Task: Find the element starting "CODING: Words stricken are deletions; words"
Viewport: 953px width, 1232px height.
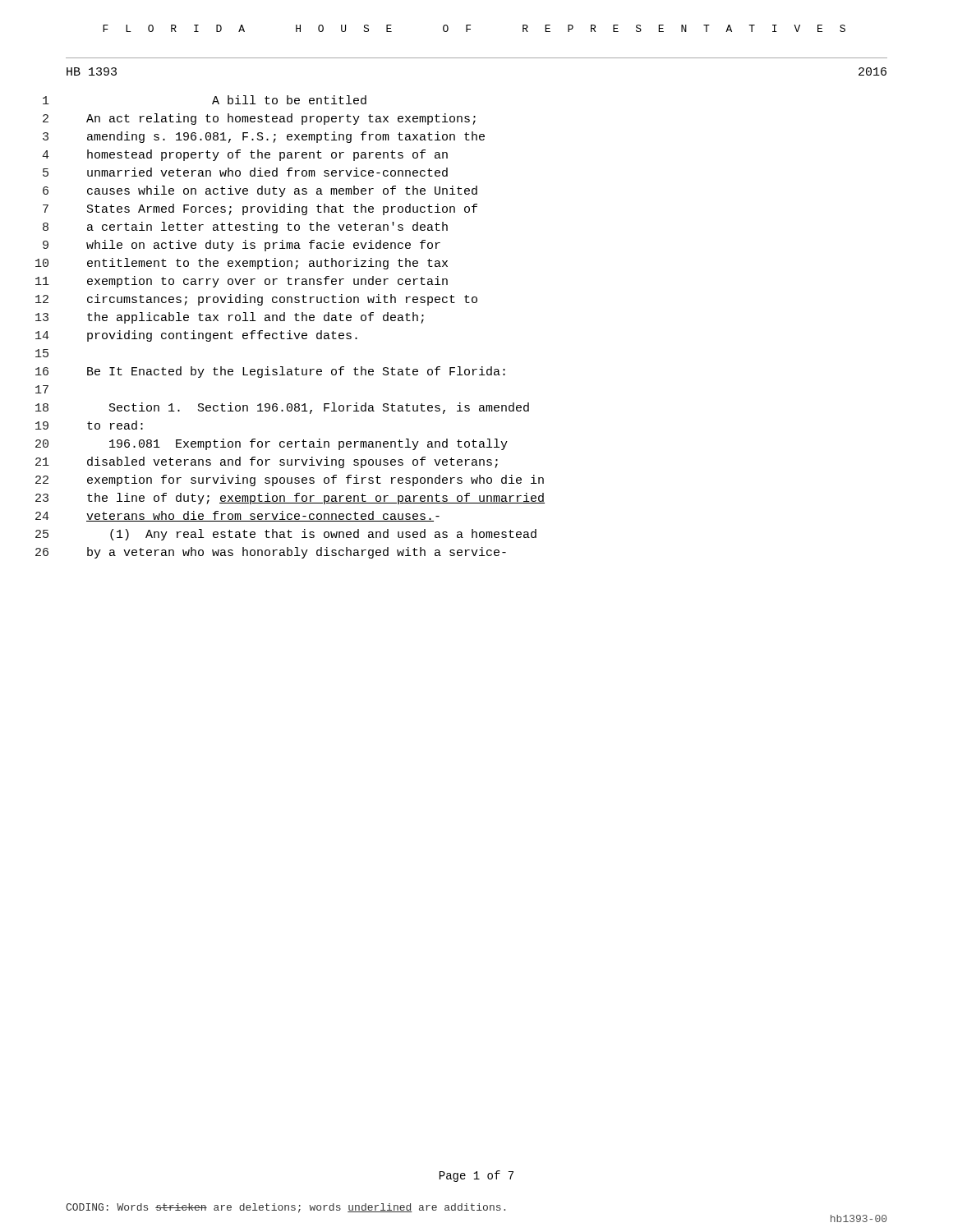Action: coord(287,1208)
